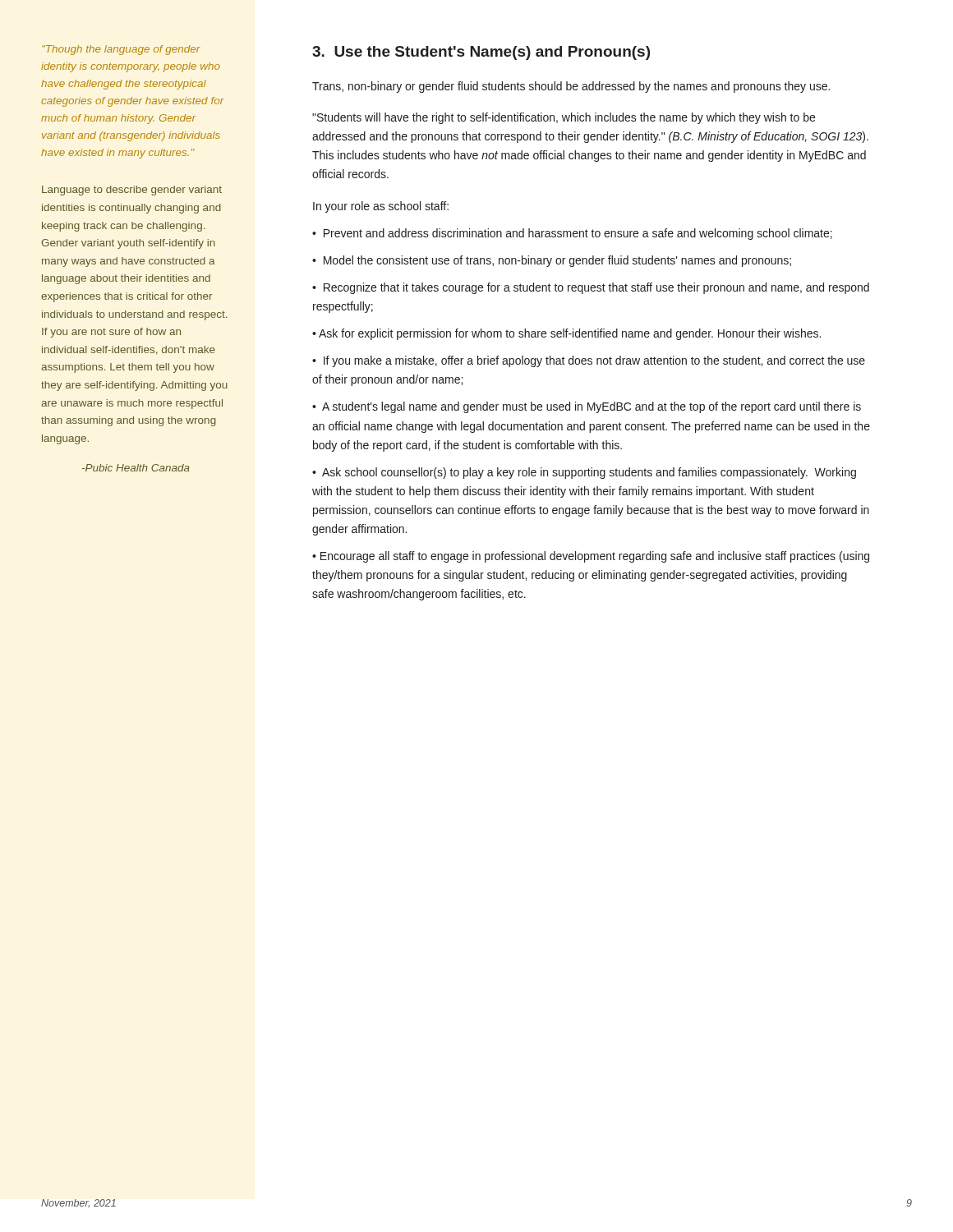Click on the list item with the text "• Model the consistent"

pos(552,260)
